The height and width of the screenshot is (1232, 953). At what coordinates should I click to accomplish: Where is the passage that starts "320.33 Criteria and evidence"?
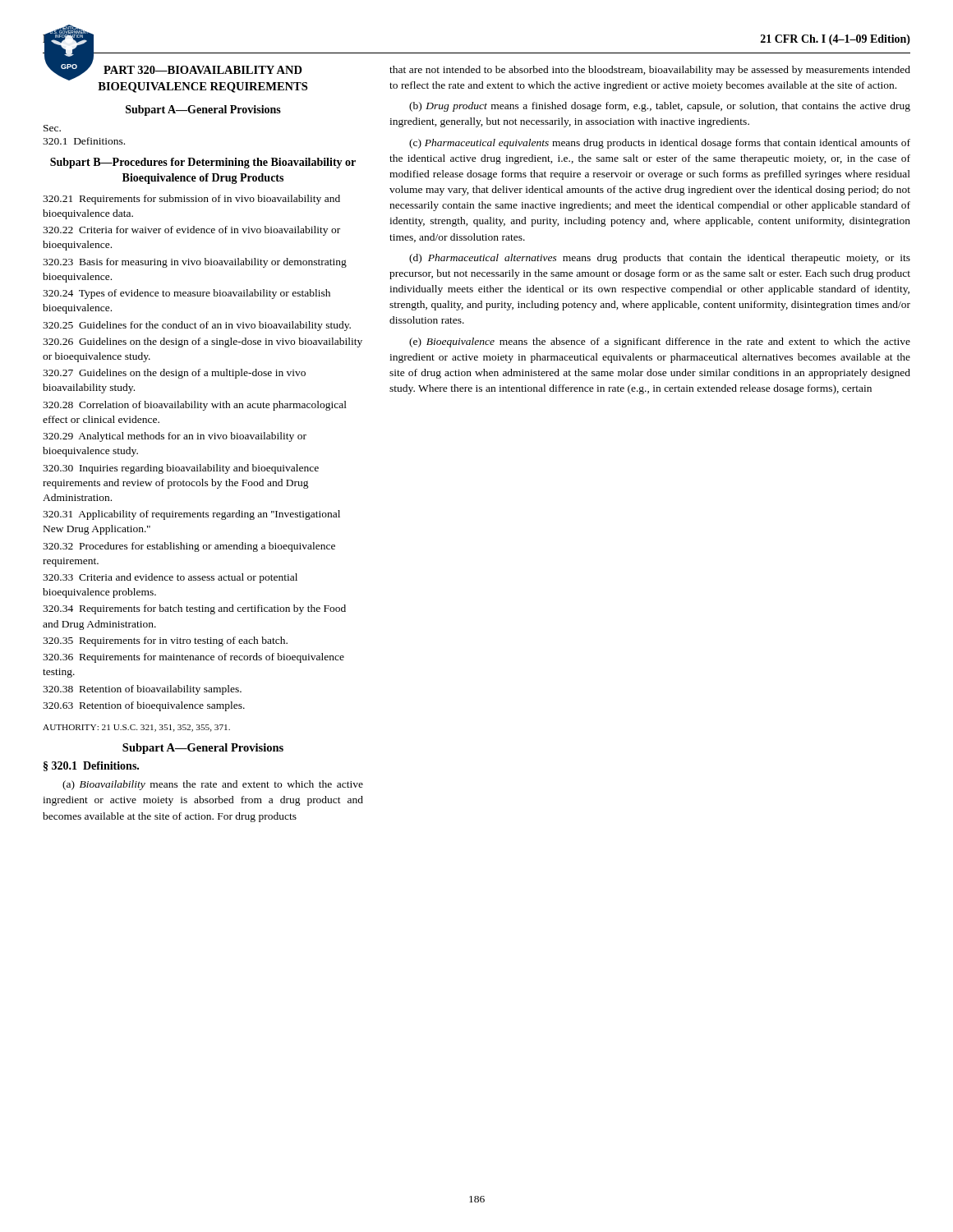click(170, 585)
